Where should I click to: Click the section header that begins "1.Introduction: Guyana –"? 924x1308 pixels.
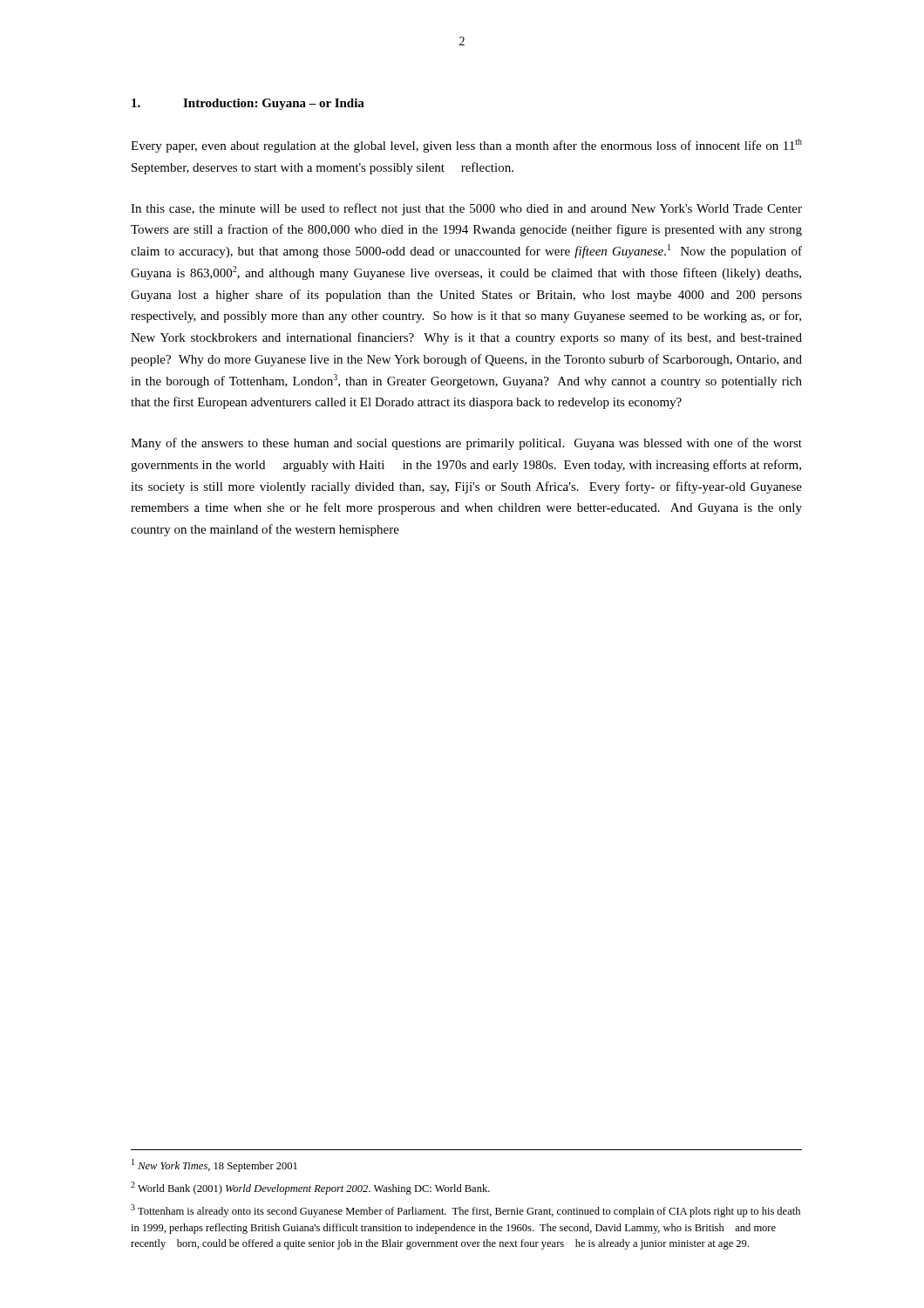tap(247, 103)
